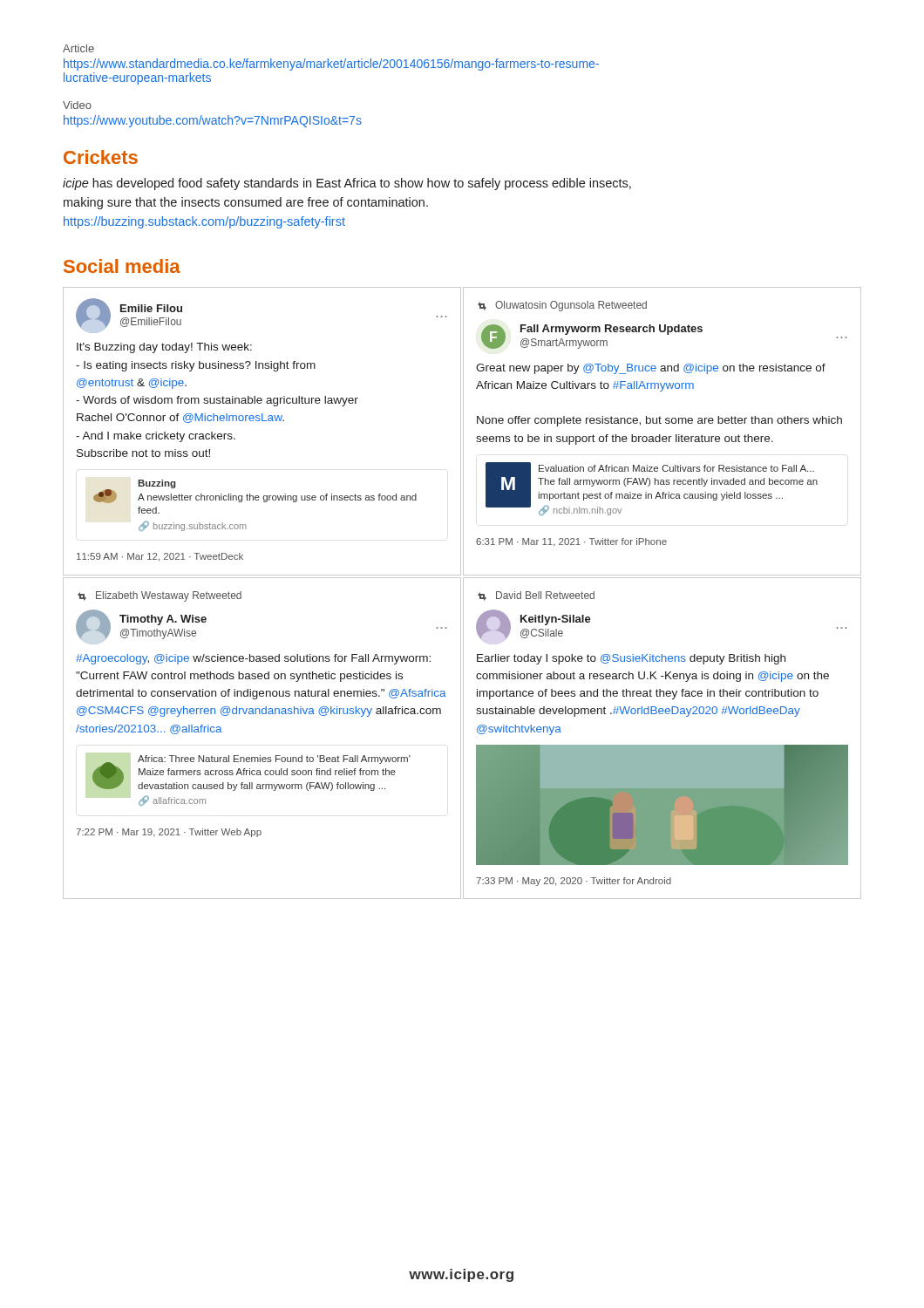Find "Social media" on this page

[x=121, y=267]
